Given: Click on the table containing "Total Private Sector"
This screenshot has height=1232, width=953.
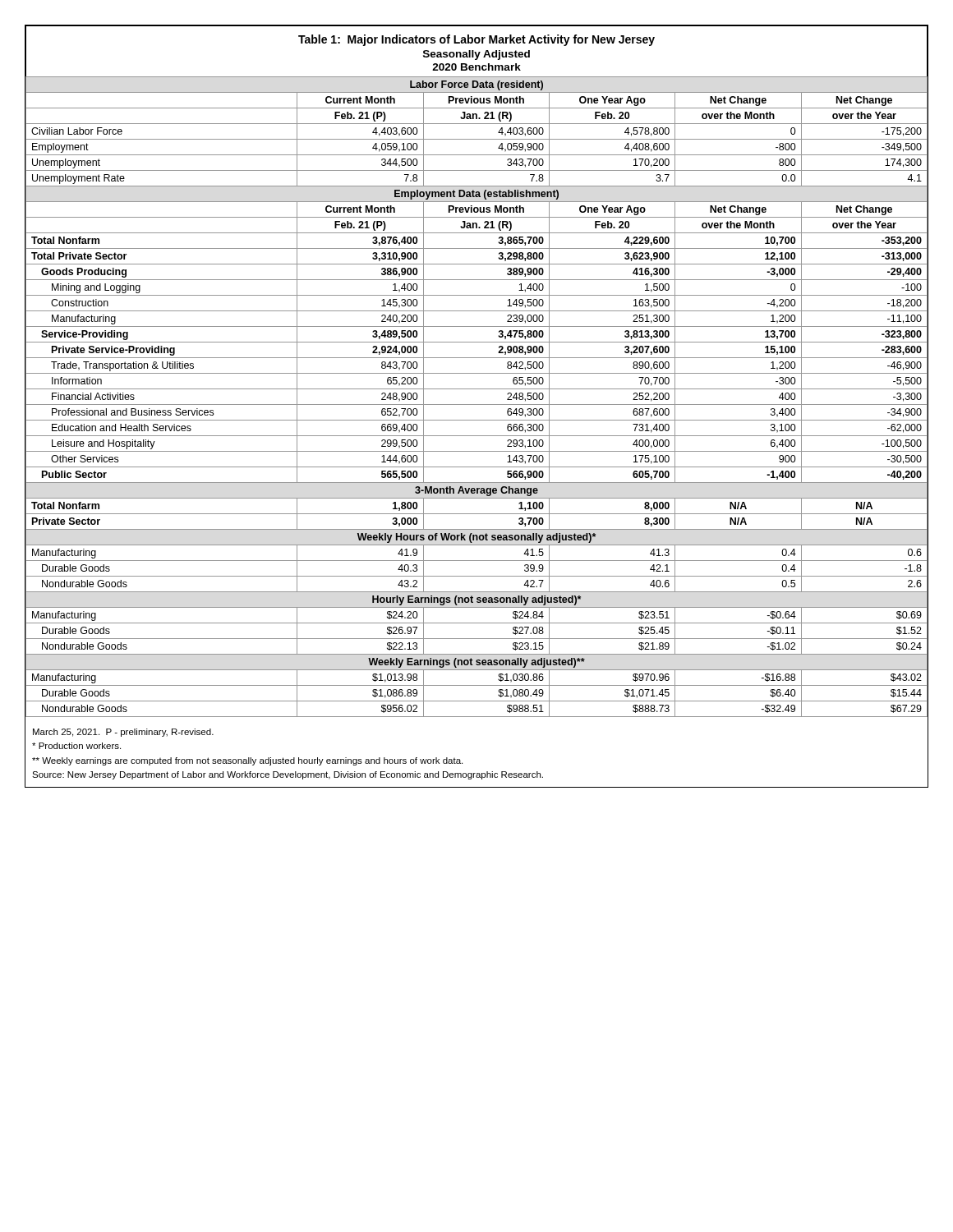Looking at the screenshot, I should point(476,371).
